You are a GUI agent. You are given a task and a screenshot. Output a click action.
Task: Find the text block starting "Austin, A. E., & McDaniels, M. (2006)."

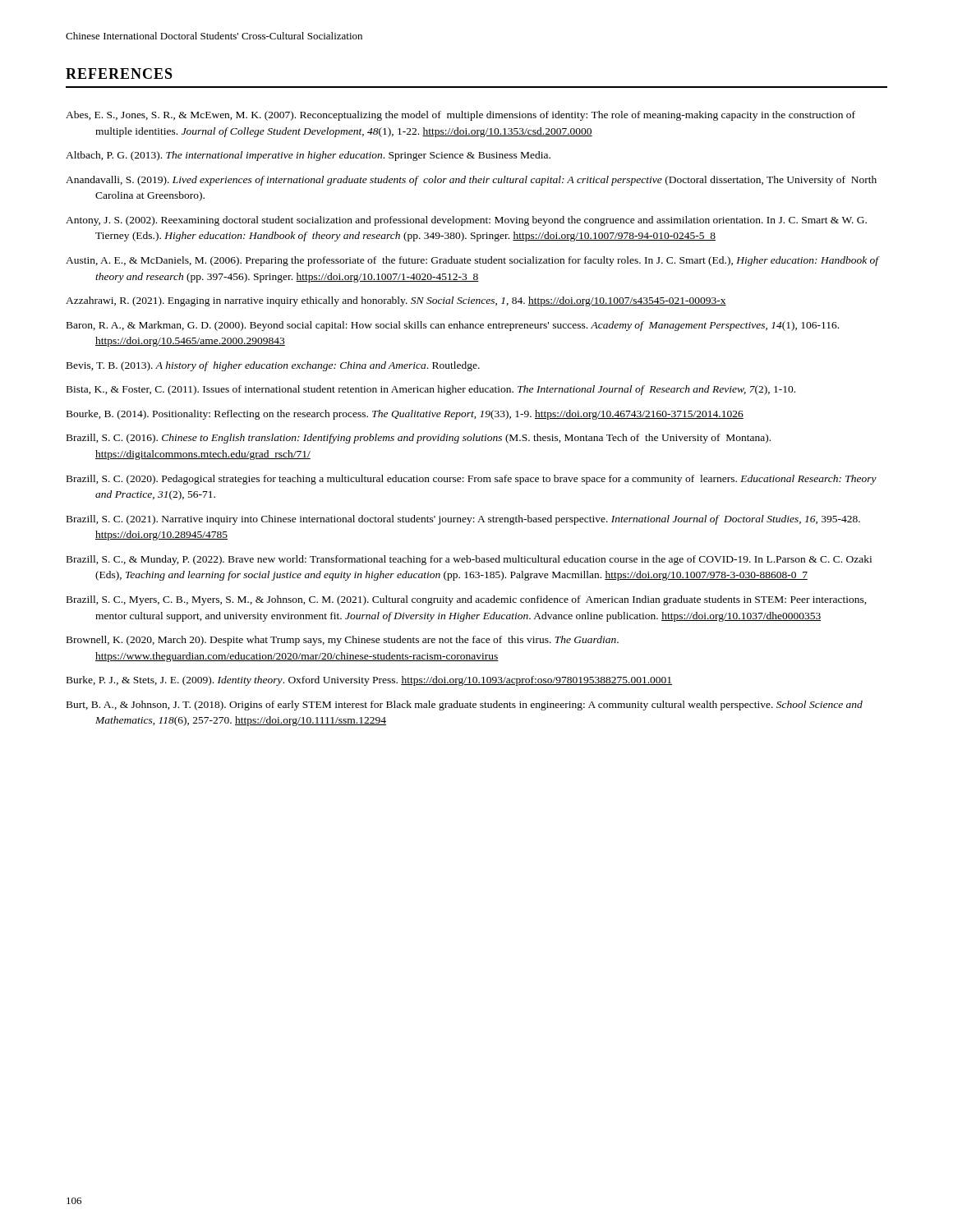(473, 268)
